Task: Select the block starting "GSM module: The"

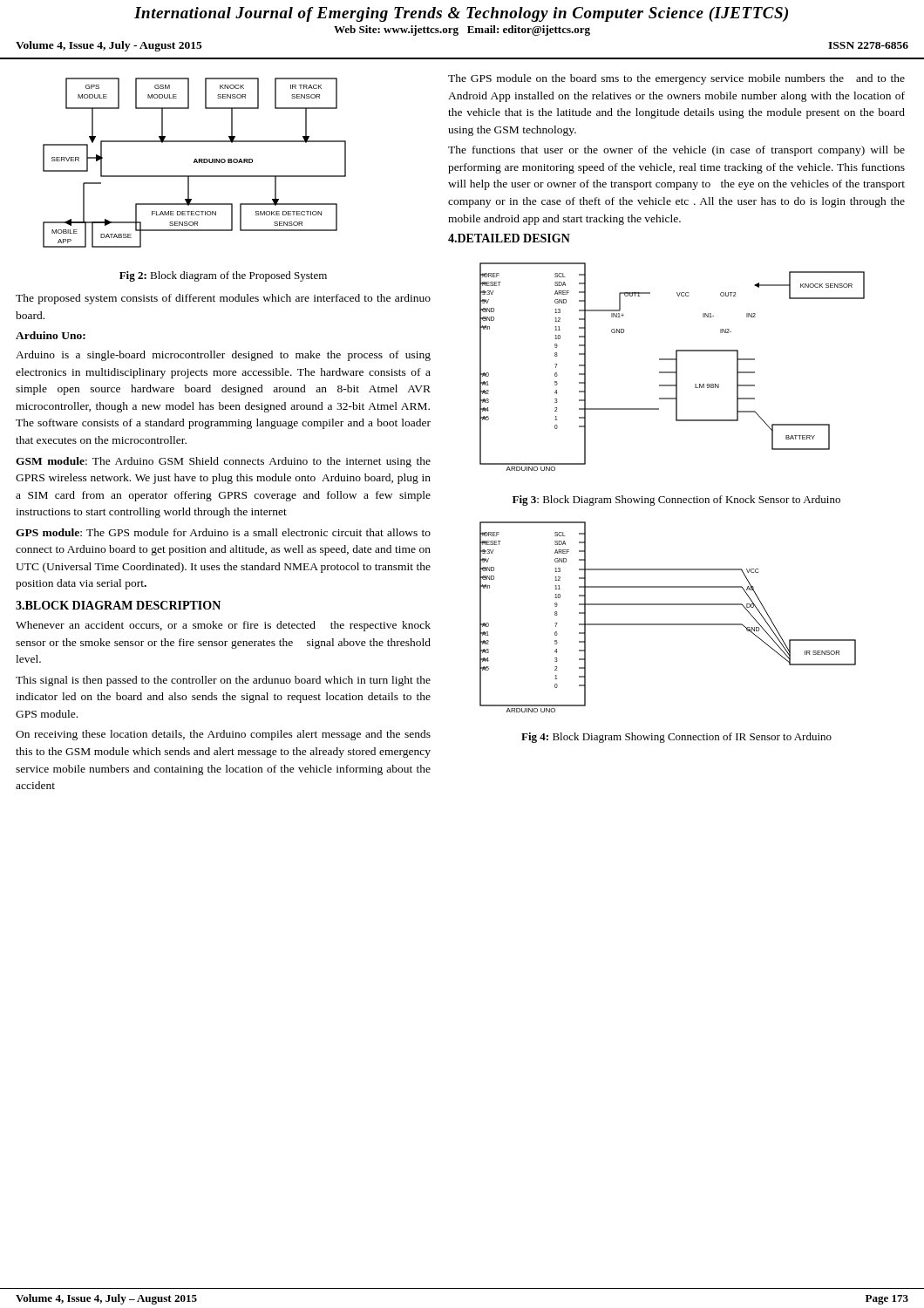Action: (x=223, y=486)
